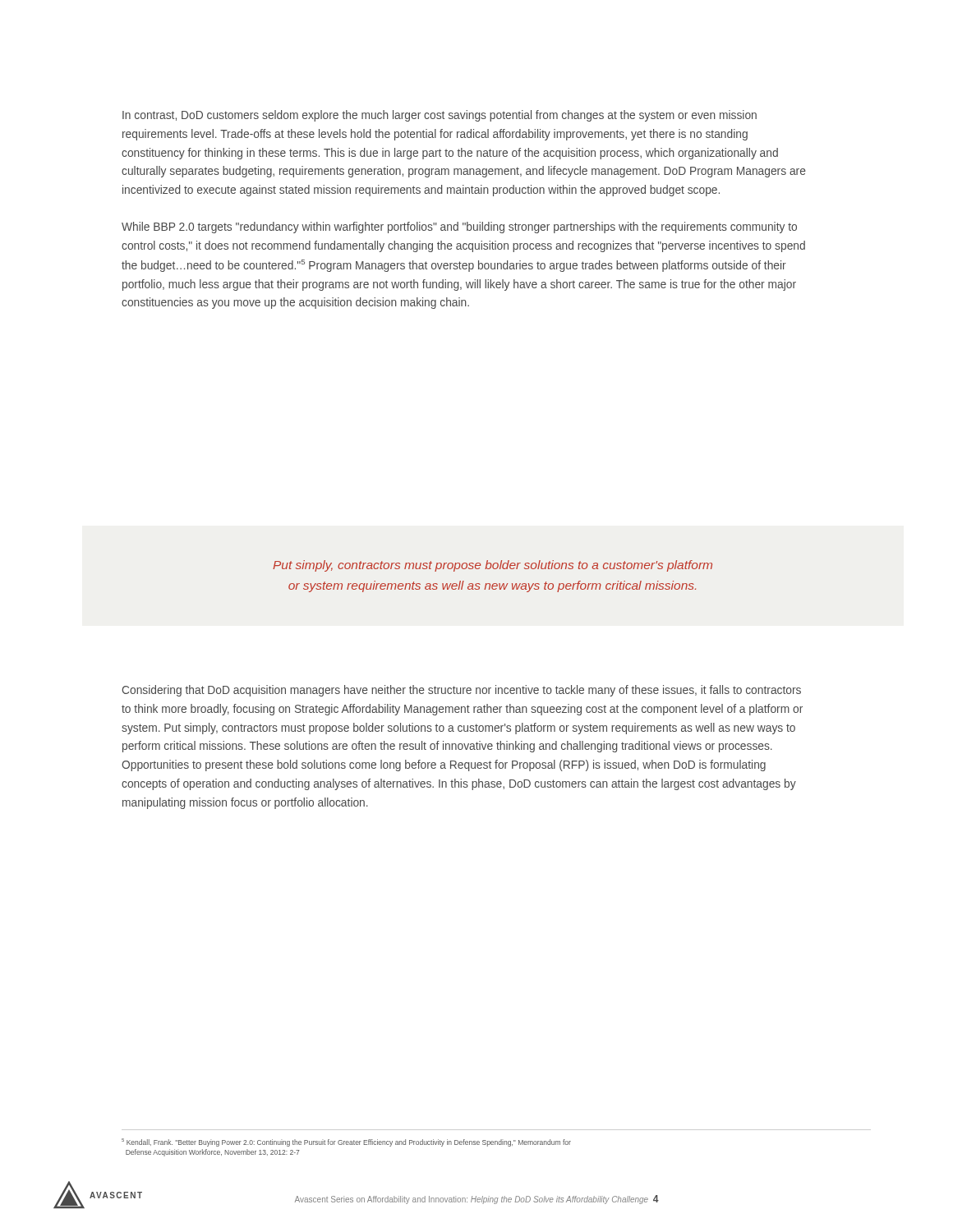The height and width of the screenshot is (1232, 953).
Task: Locate the block of text that opens with "Put simply, contractors"
Action: point(493,575)
